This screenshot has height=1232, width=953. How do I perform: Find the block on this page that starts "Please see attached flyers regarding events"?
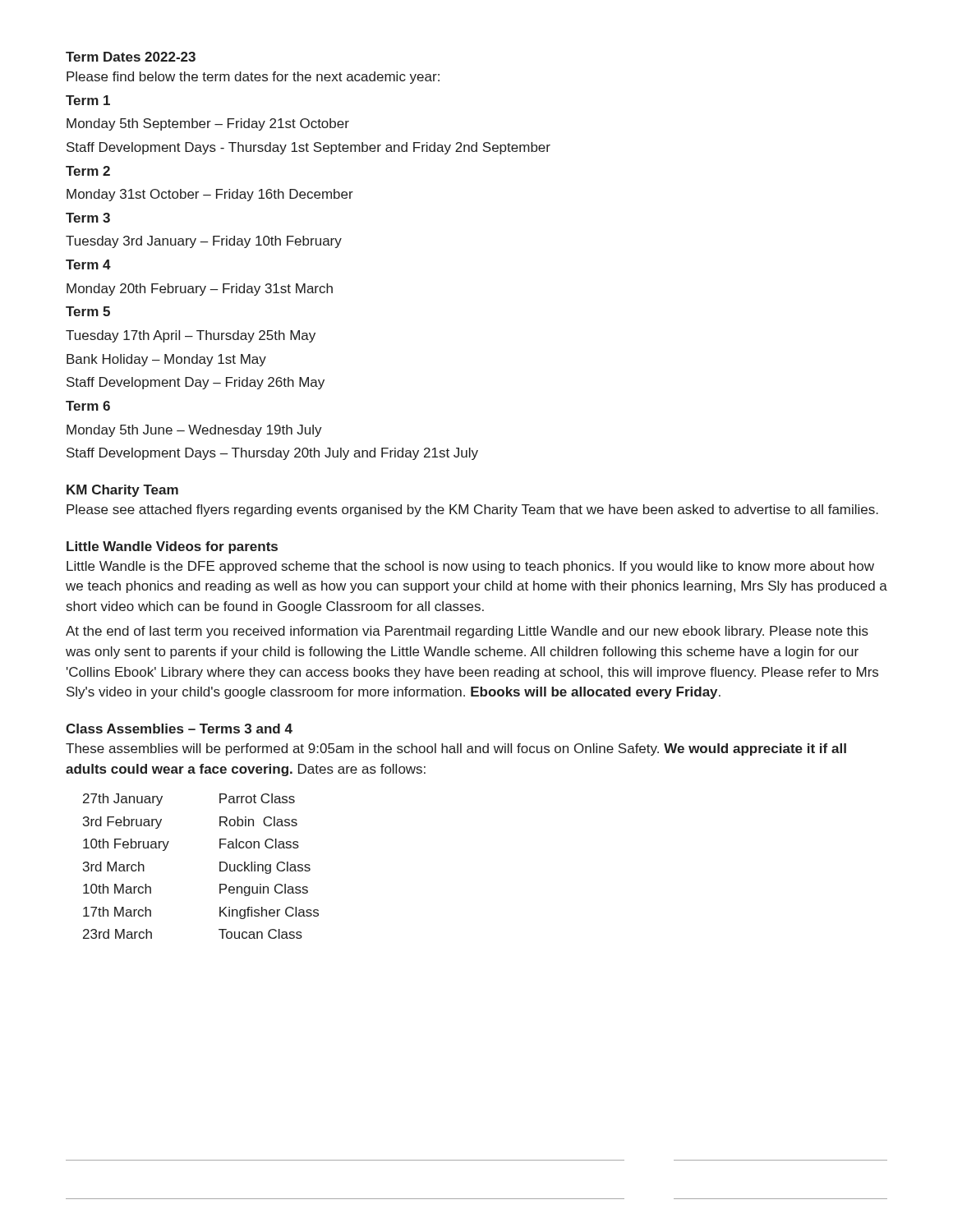(x=472, y=510)
